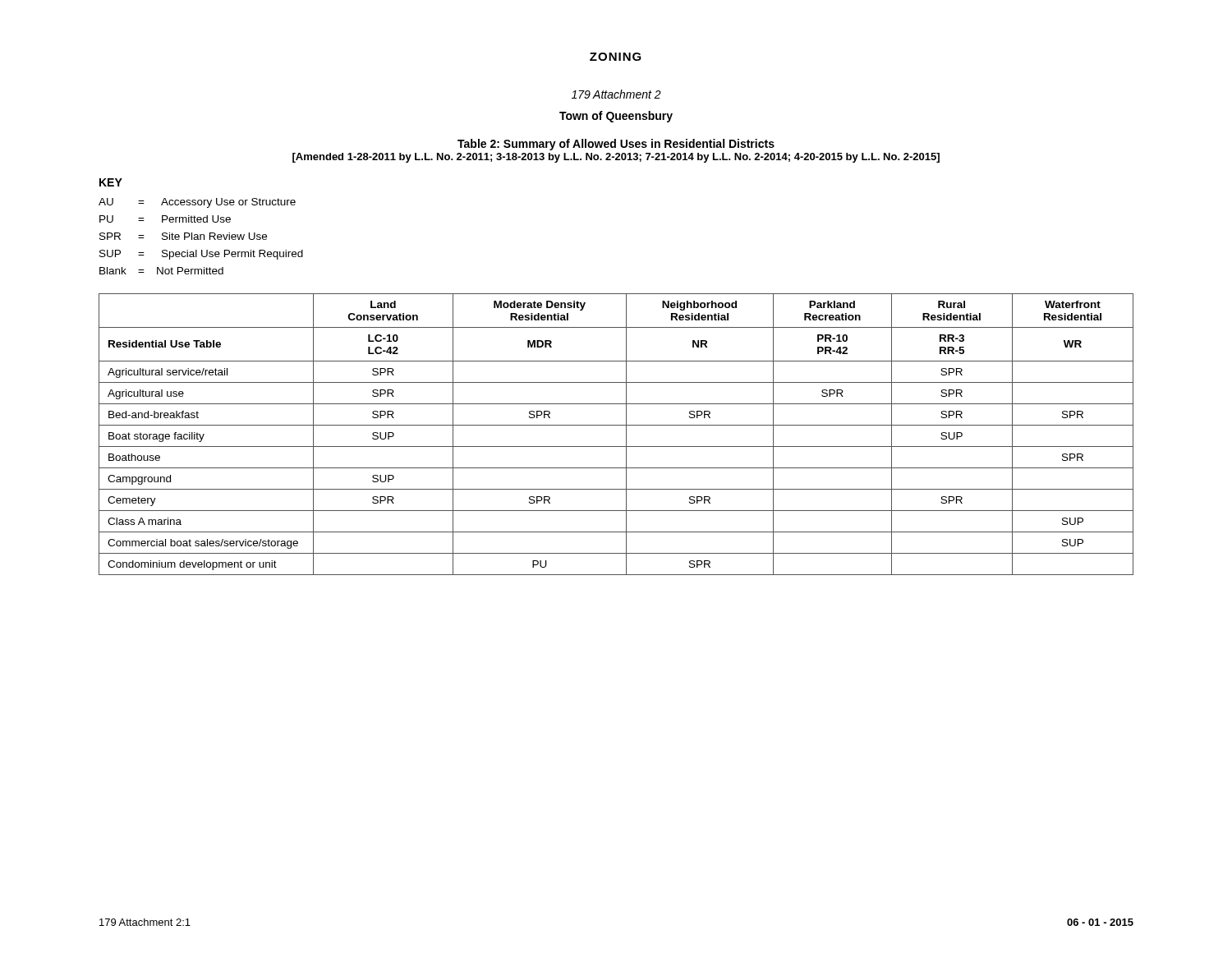Click on the list item containing "SPR=Site Plan Review Use"
Screen dimensions: 953x1232
183,237
